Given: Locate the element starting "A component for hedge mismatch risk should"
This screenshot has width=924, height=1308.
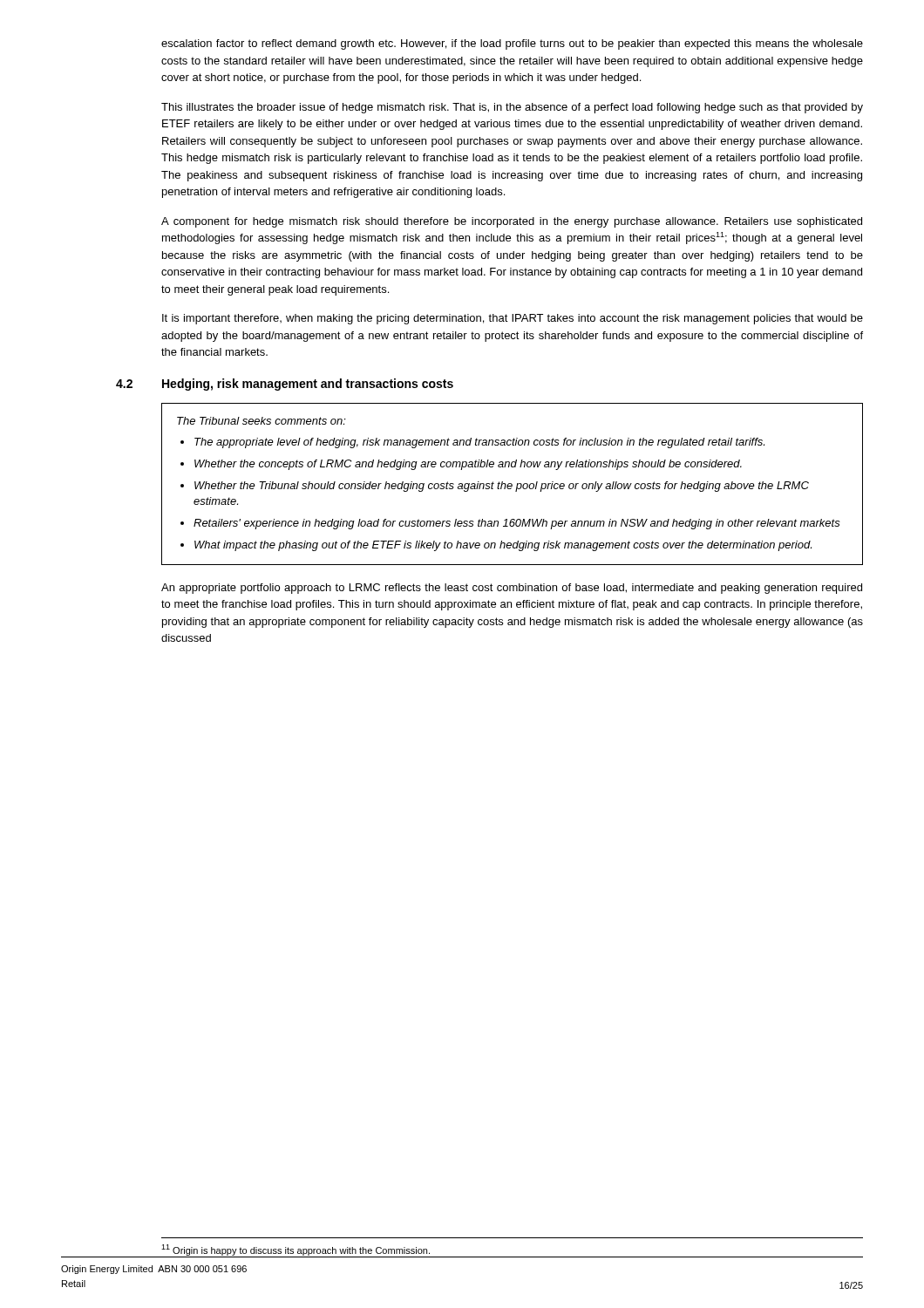Looking at the screenshot, I should pyautogui.click(x=512, y=255).
